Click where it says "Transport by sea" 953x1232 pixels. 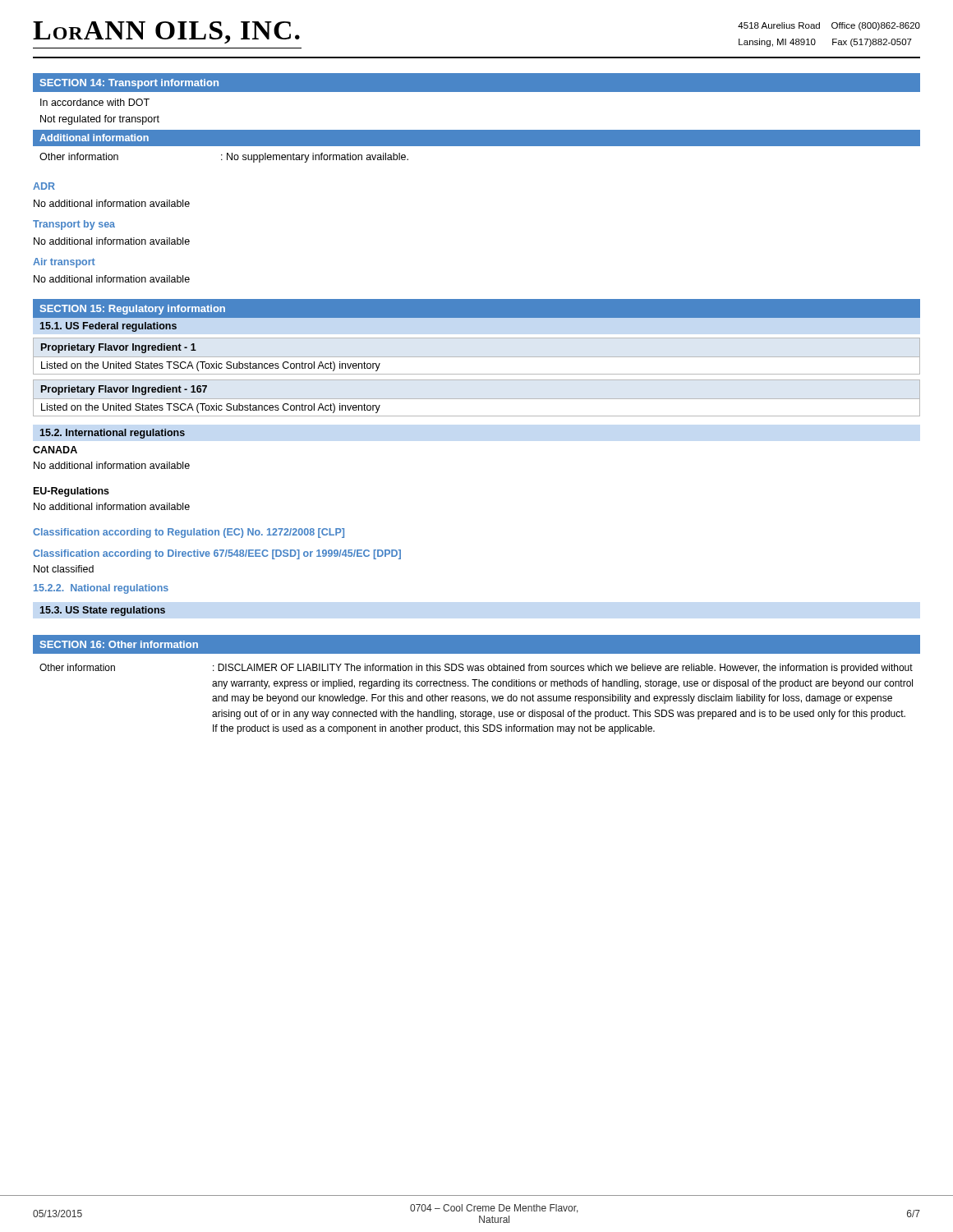point(74,224)
